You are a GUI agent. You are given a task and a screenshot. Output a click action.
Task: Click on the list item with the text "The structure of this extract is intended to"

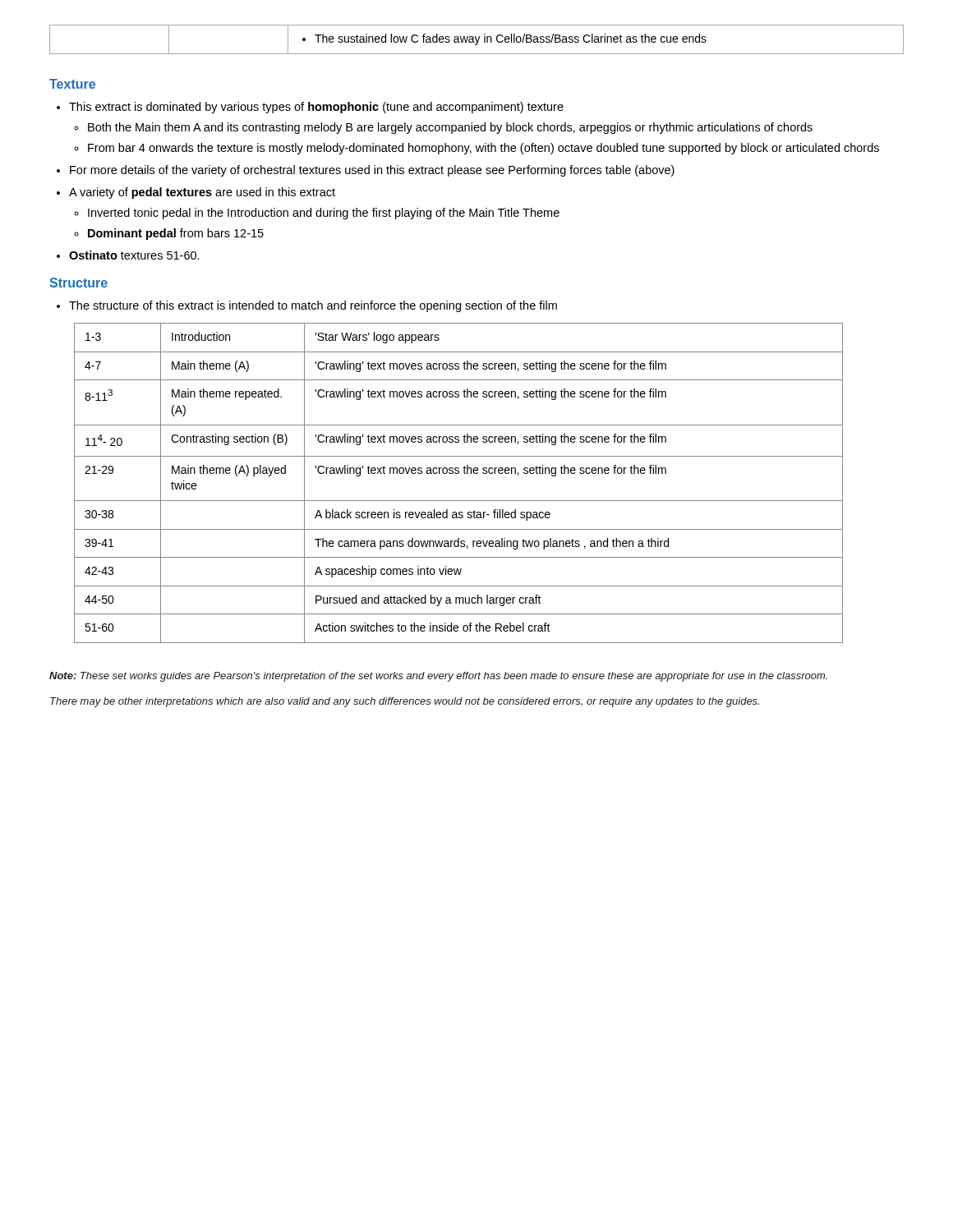(x=313, y=306)
